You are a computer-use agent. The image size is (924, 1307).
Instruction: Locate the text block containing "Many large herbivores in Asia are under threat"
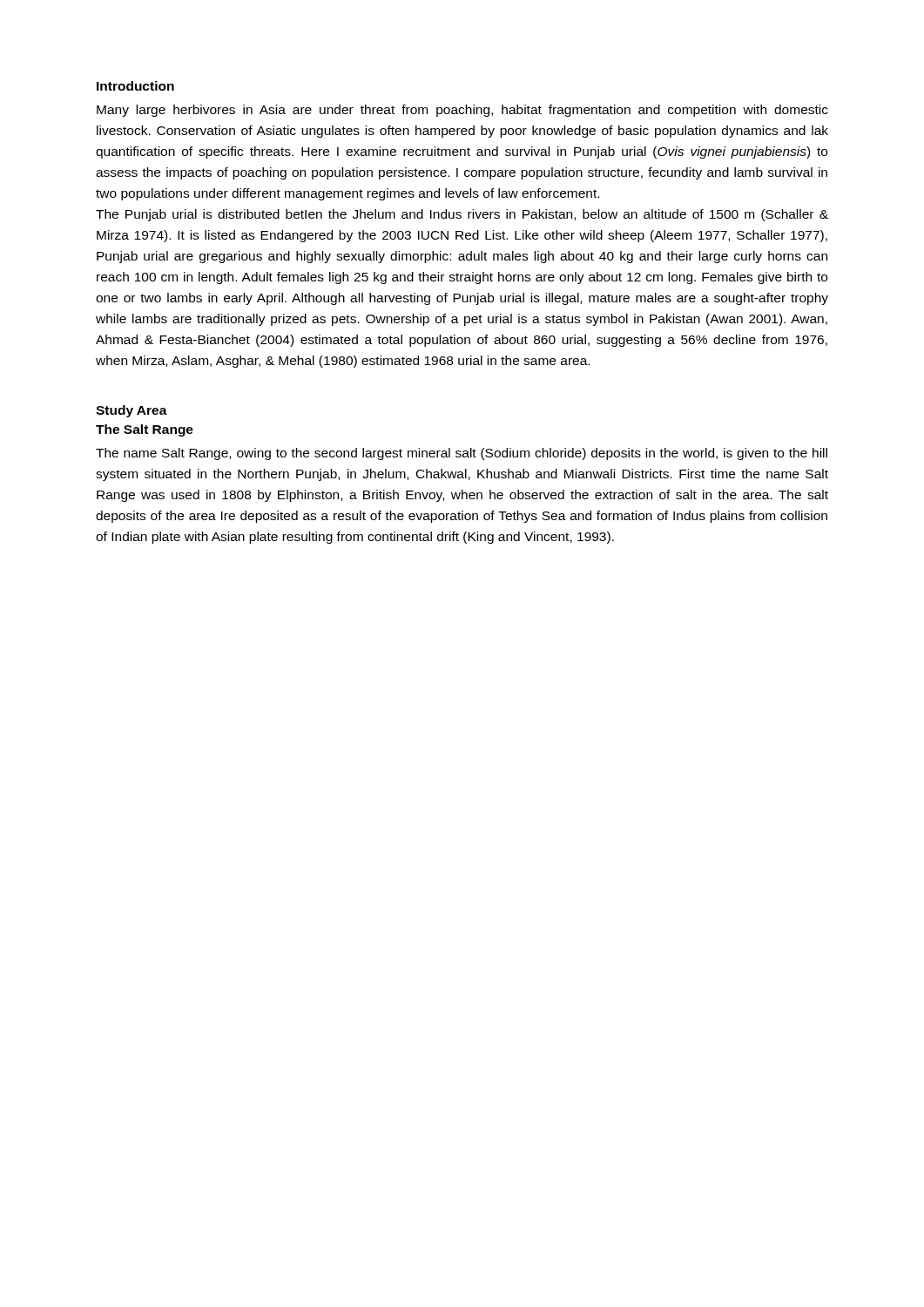pos(462,151)
